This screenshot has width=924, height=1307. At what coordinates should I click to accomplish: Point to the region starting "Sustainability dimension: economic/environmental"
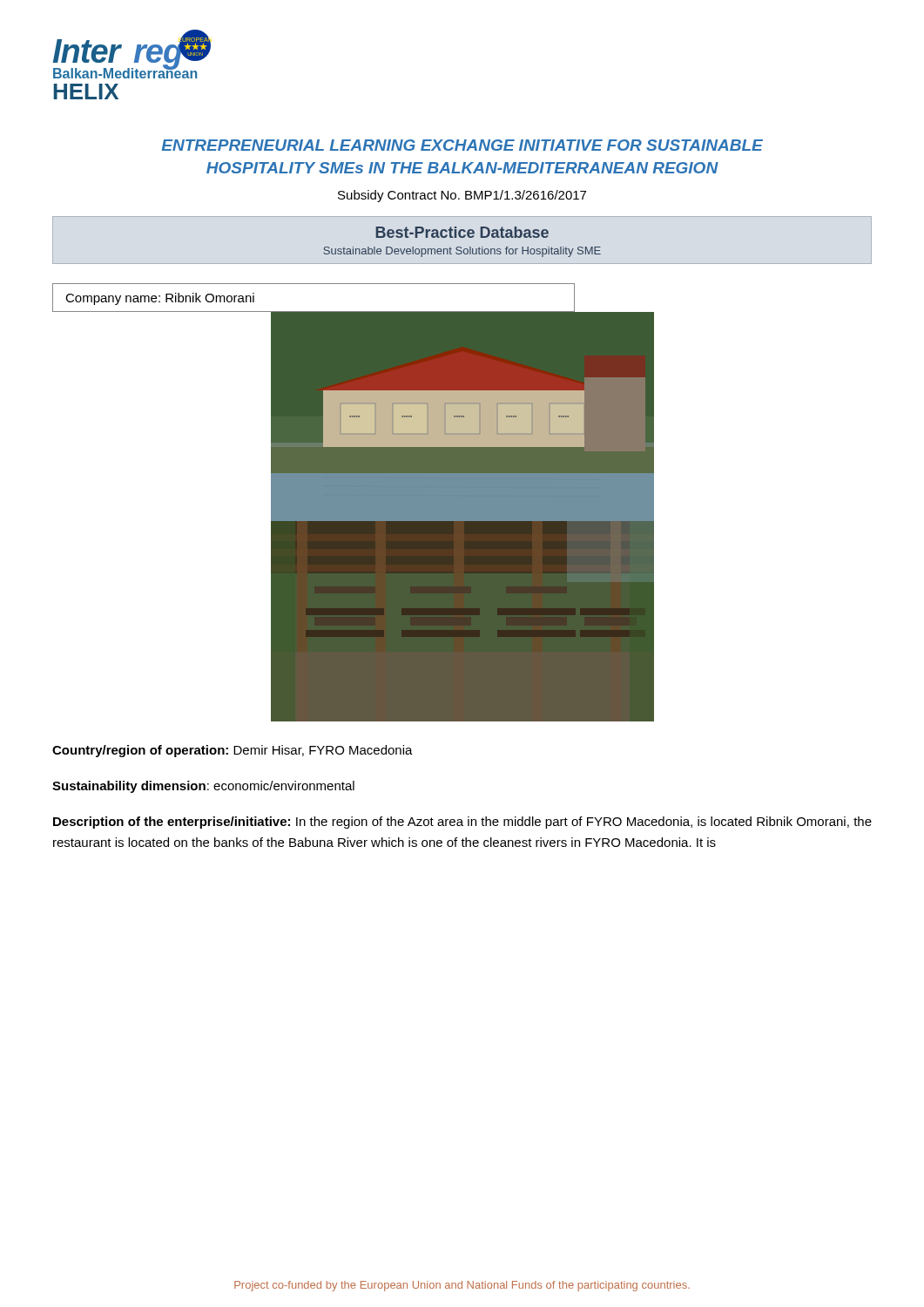click(x=204, y=785)
